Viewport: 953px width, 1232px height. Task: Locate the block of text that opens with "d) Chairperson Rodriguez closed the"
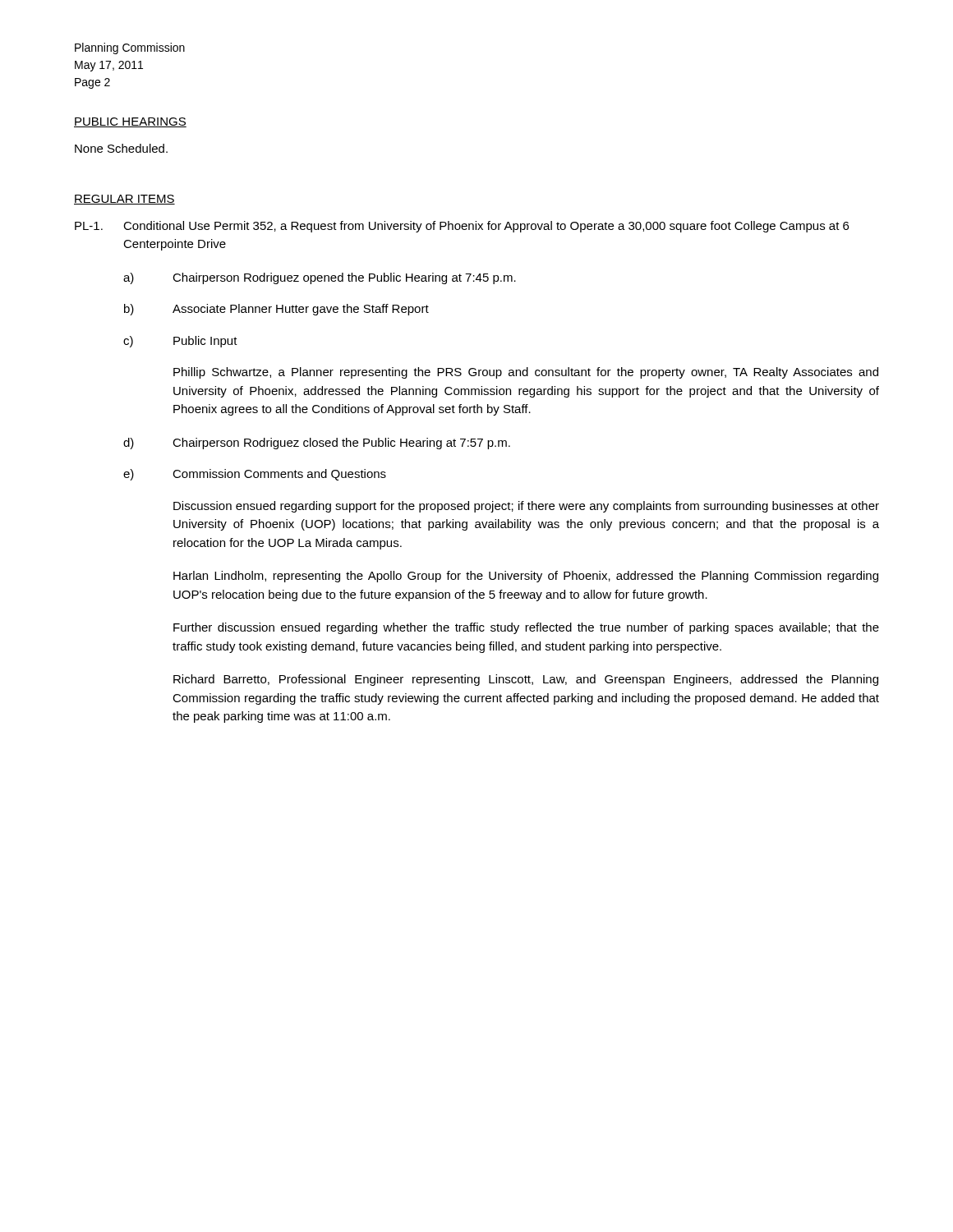501,443
